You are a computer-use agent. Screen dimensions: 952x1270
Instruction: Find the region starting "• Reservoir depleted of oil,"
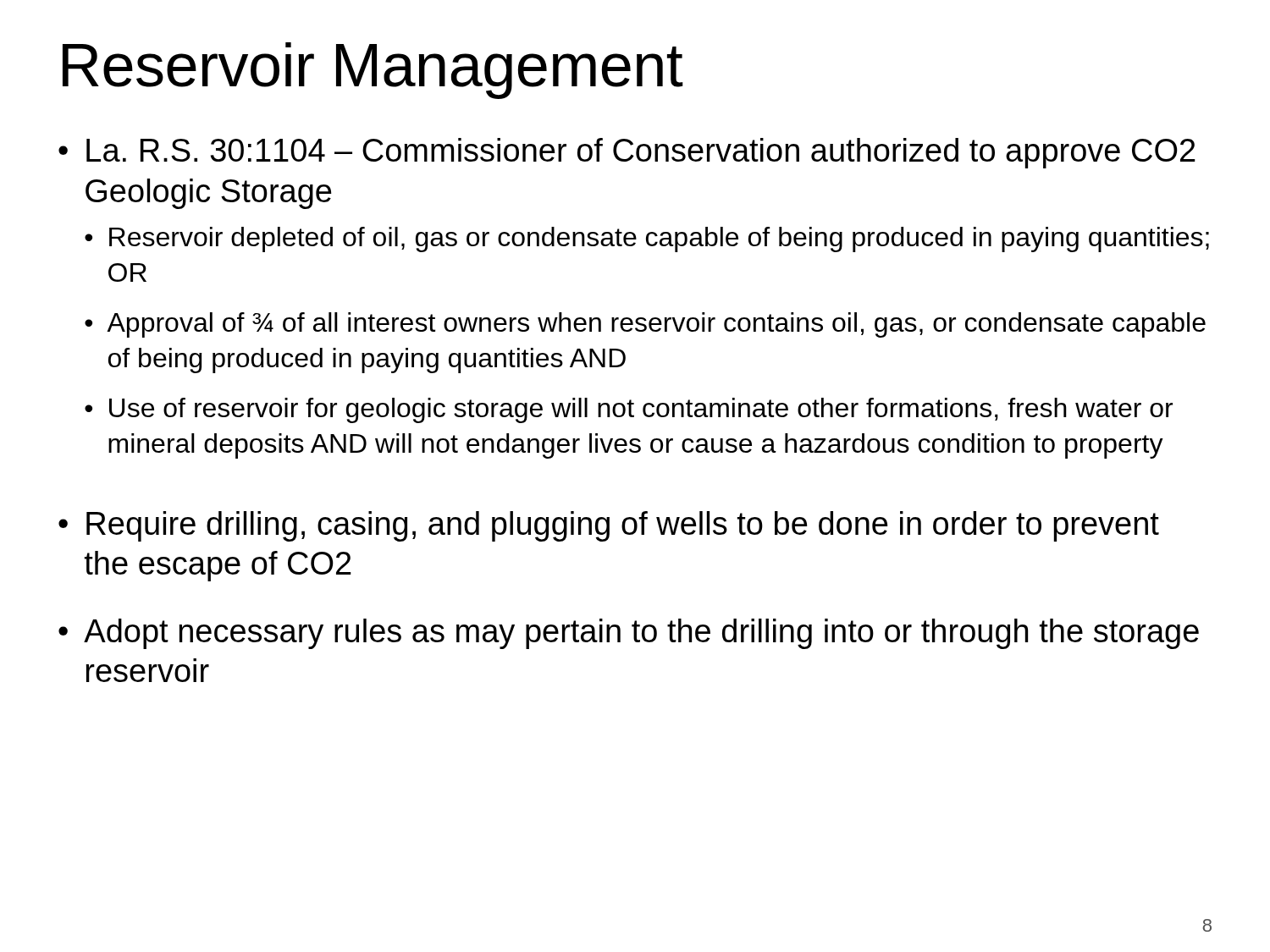(x=648, y=255)
